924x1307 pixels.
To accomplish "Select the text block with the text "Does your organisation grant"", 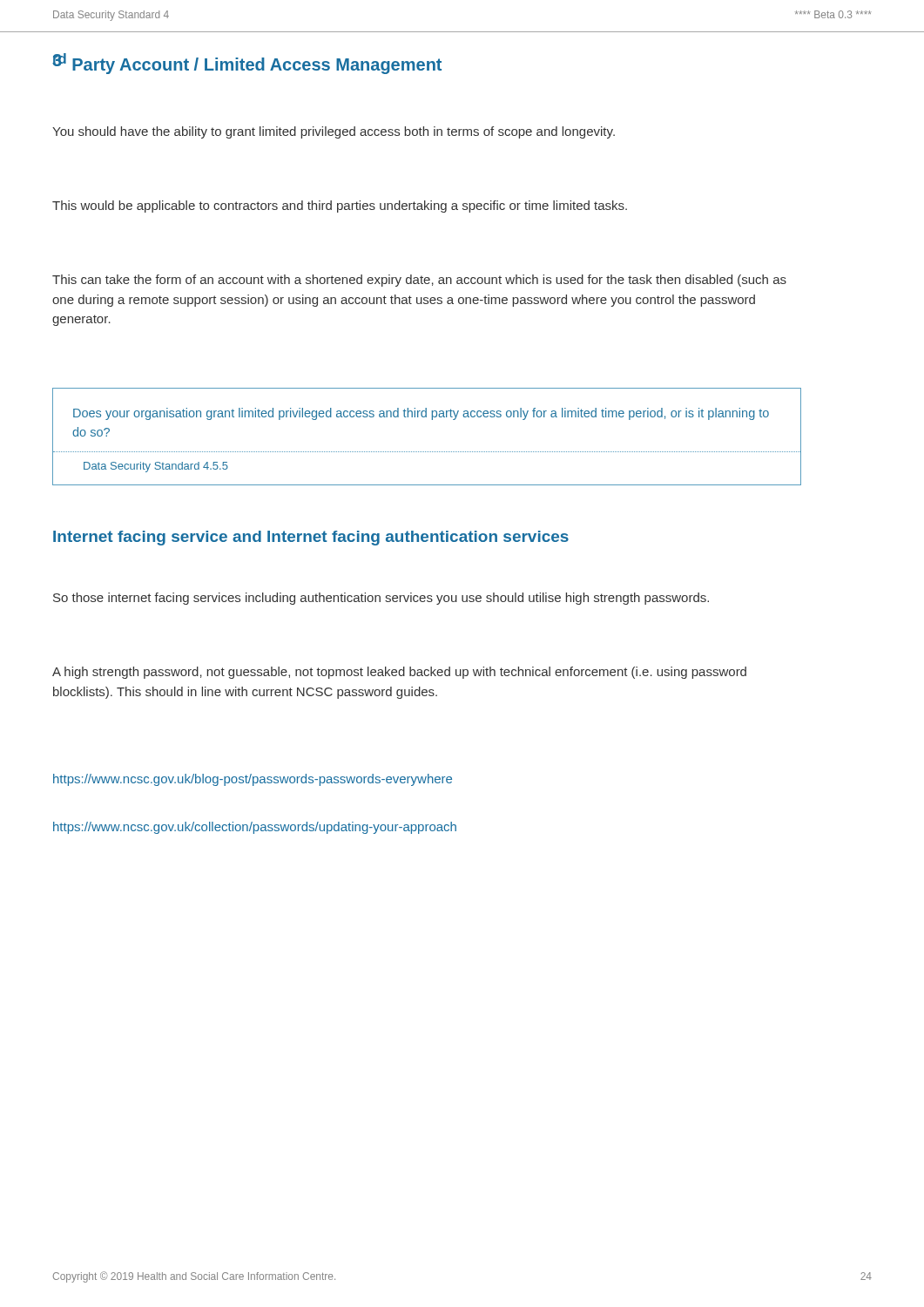I will point(427,436).
